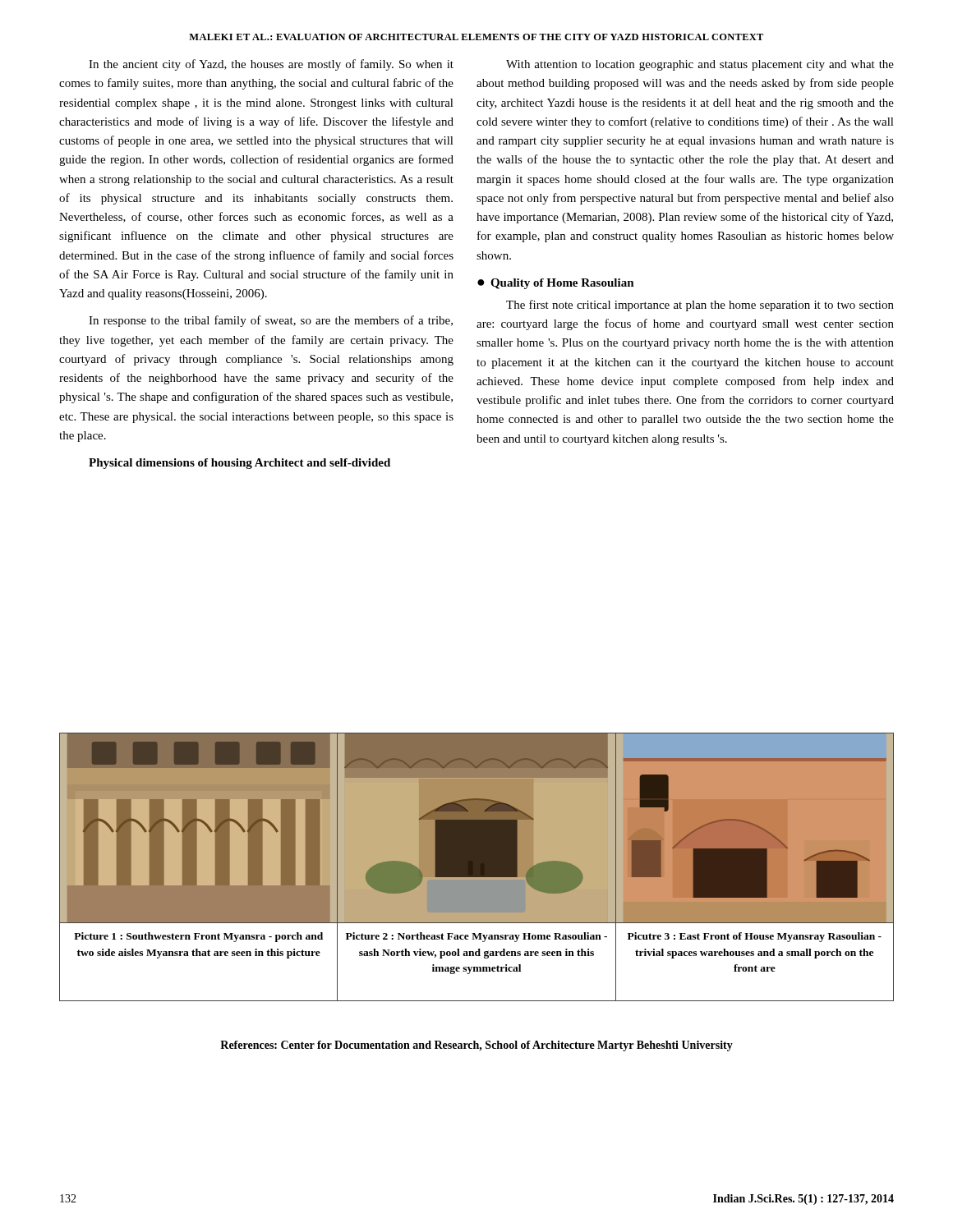
Task: Find the element starting "References: Center for Documentation and Research,"
Action: tap(476, 1045)
